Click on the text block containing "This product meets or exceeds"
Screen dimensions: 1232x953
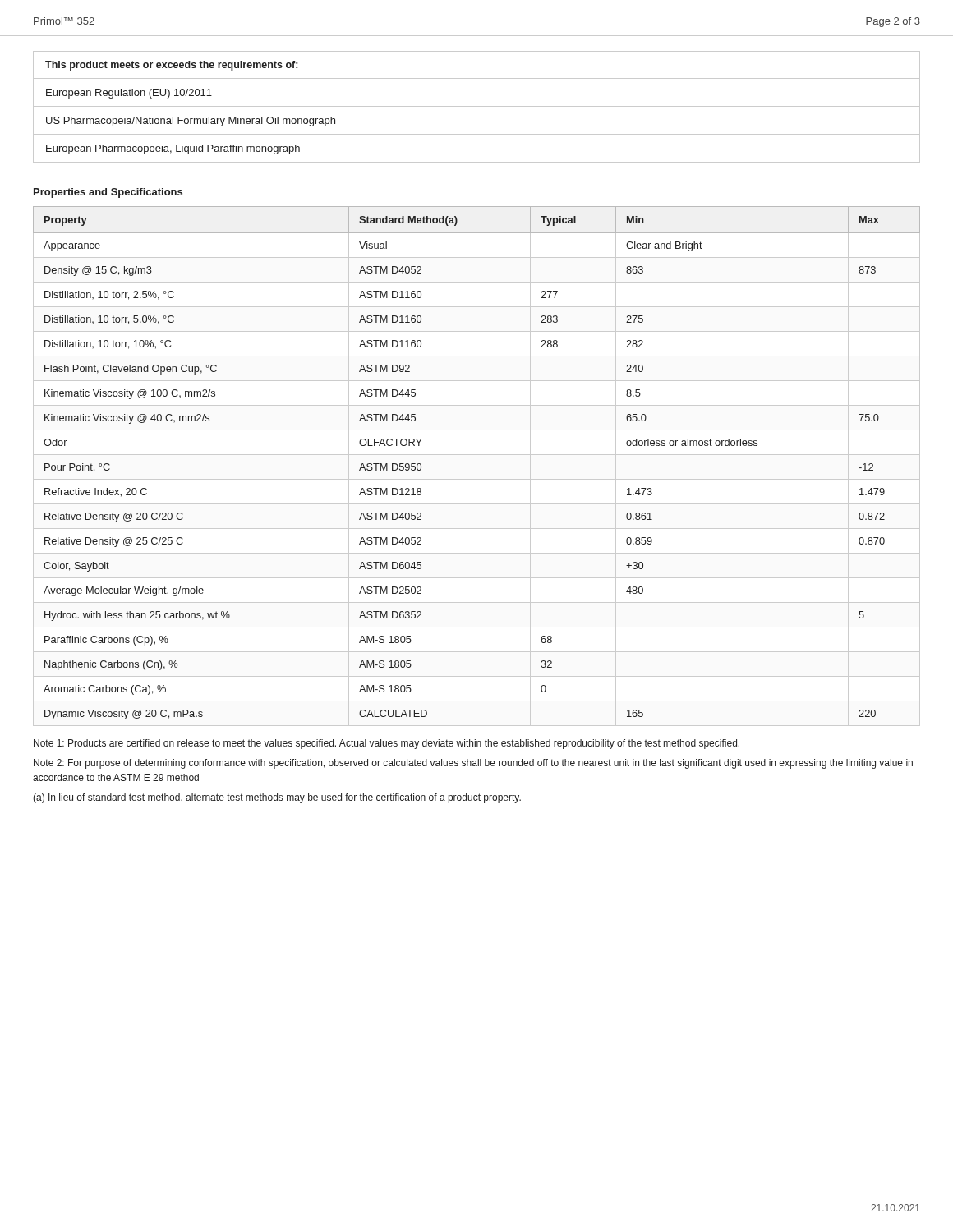tap(476, 107)
